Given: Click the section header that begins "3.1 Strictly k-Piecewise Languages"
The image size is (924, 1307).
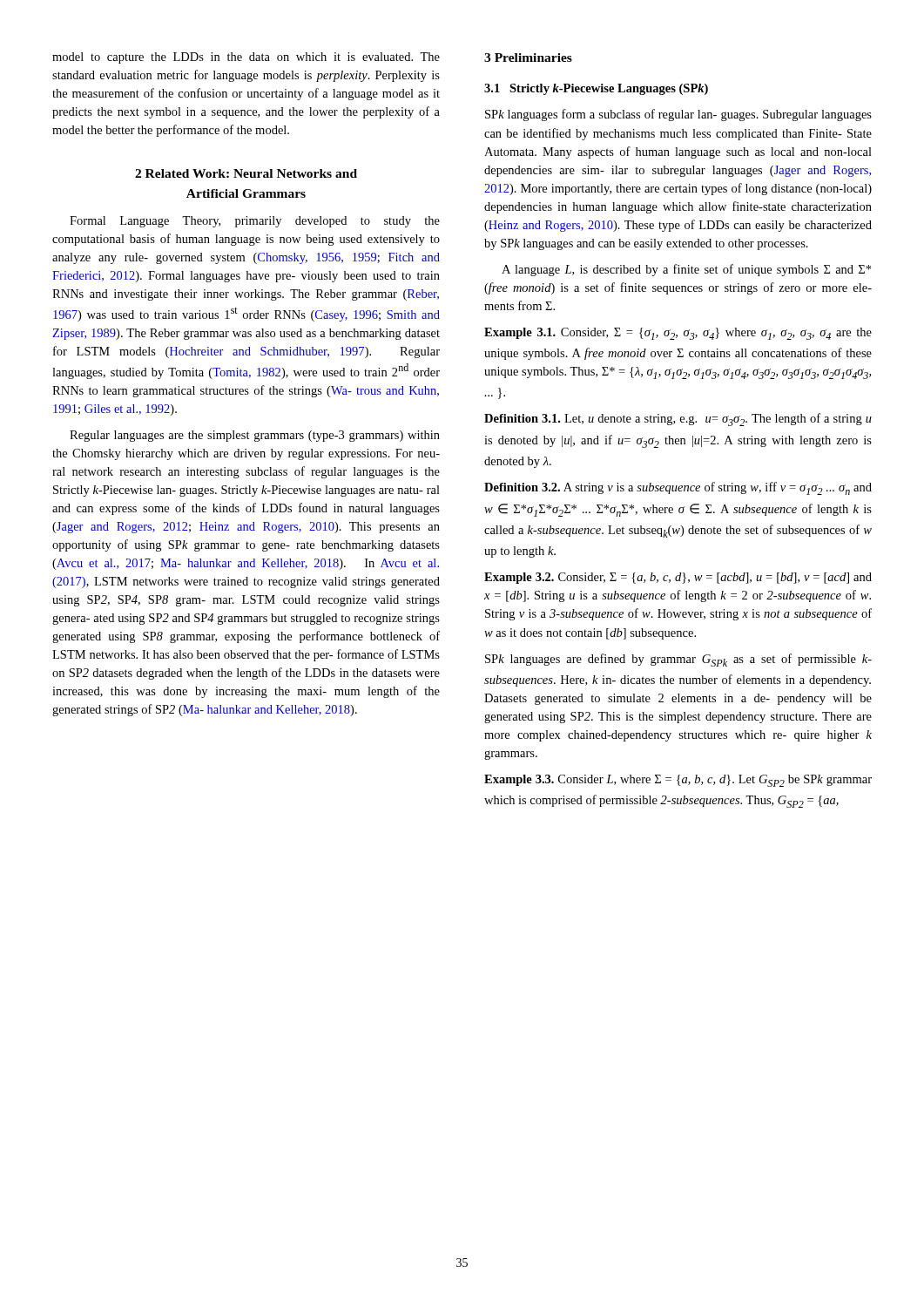Looking at the screenshot, I should pyautogui.click(x=596, y=88).
